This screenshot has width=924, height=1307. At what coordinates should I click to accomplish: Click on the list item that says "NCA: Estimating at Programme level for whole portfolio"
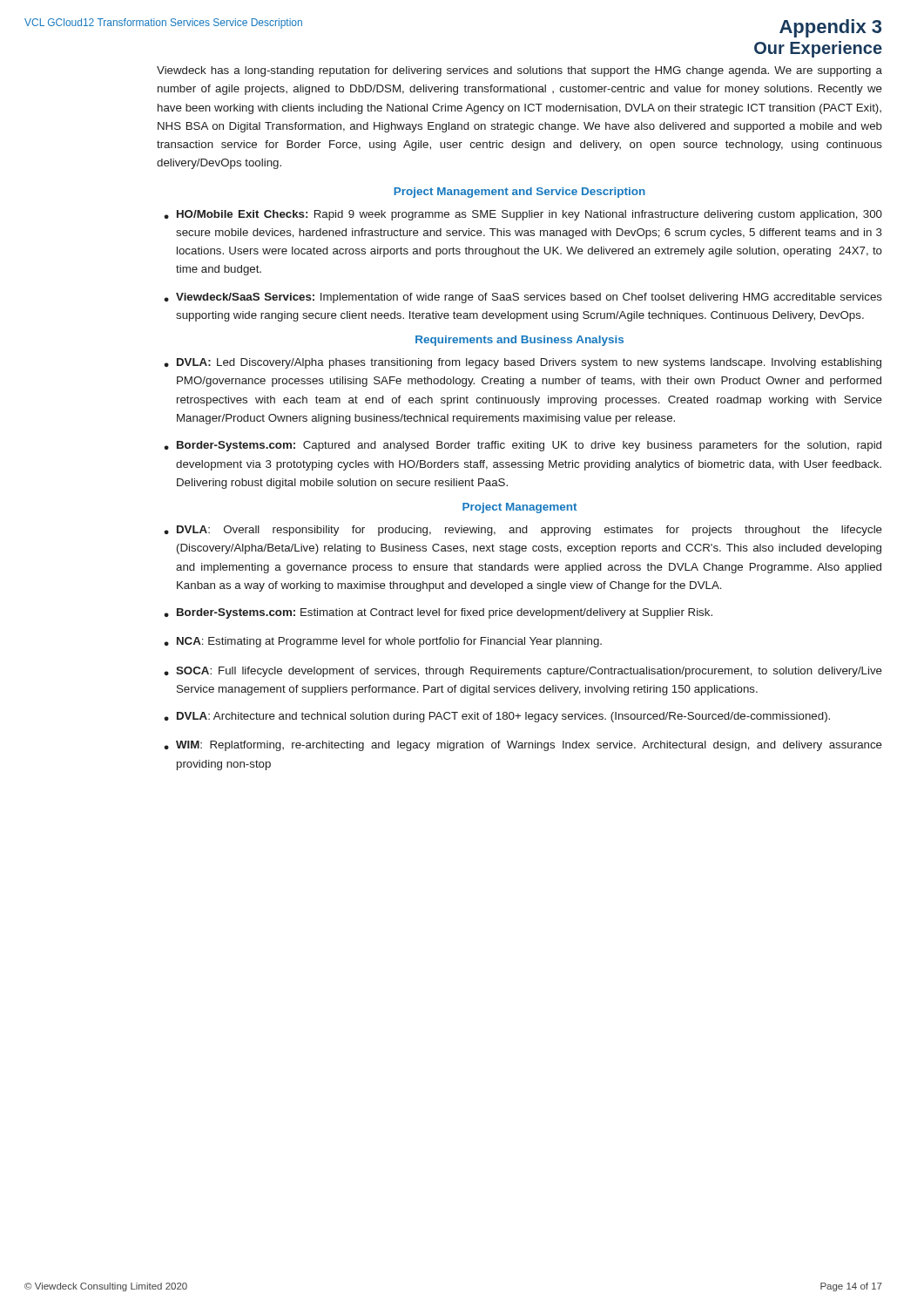coord(520,642)
